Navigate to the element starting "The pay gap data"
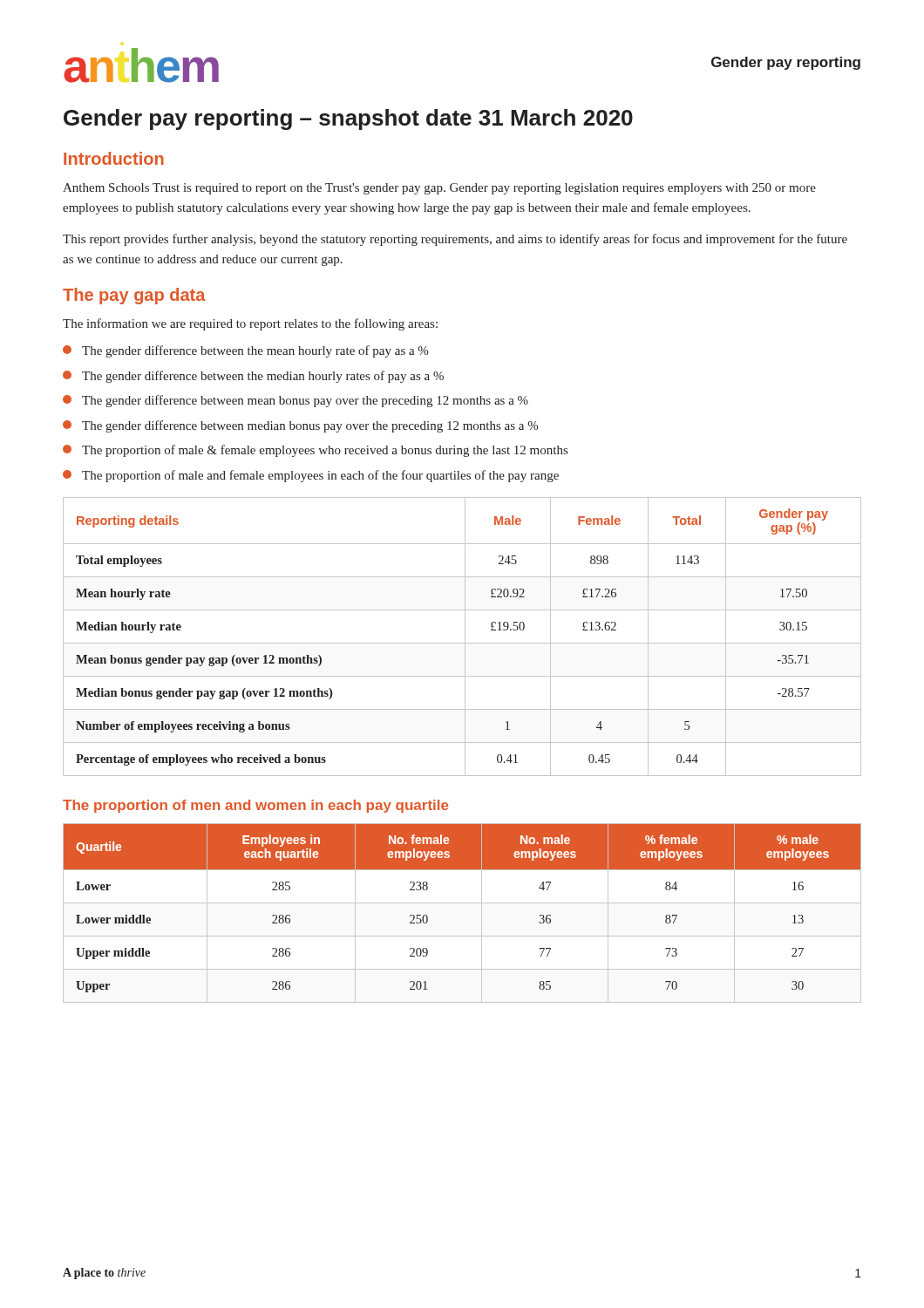The width and height of the screenshot is (924, 1308). click(134, 295)
